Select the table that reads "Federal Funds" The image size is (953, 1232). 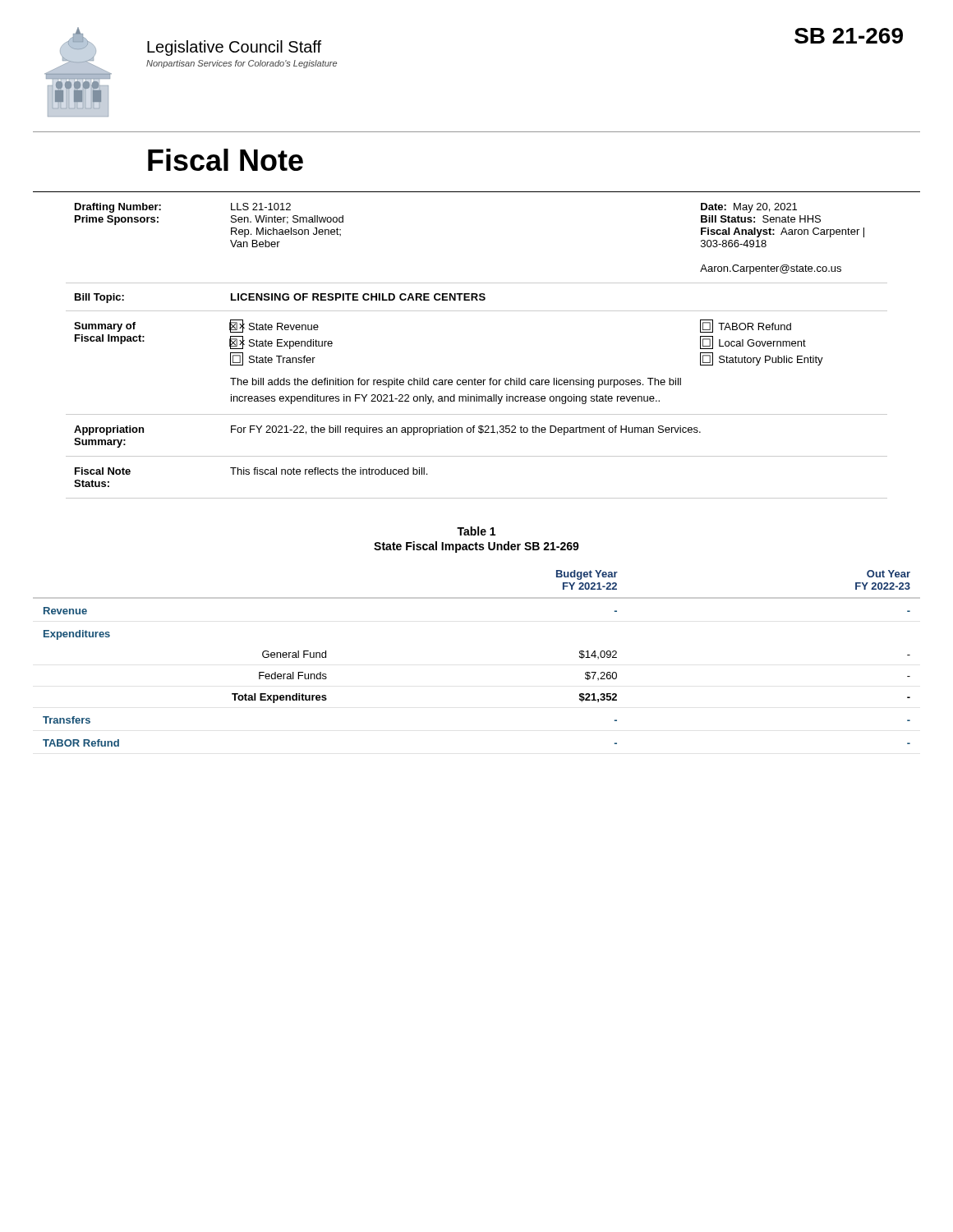coord(476,658)
